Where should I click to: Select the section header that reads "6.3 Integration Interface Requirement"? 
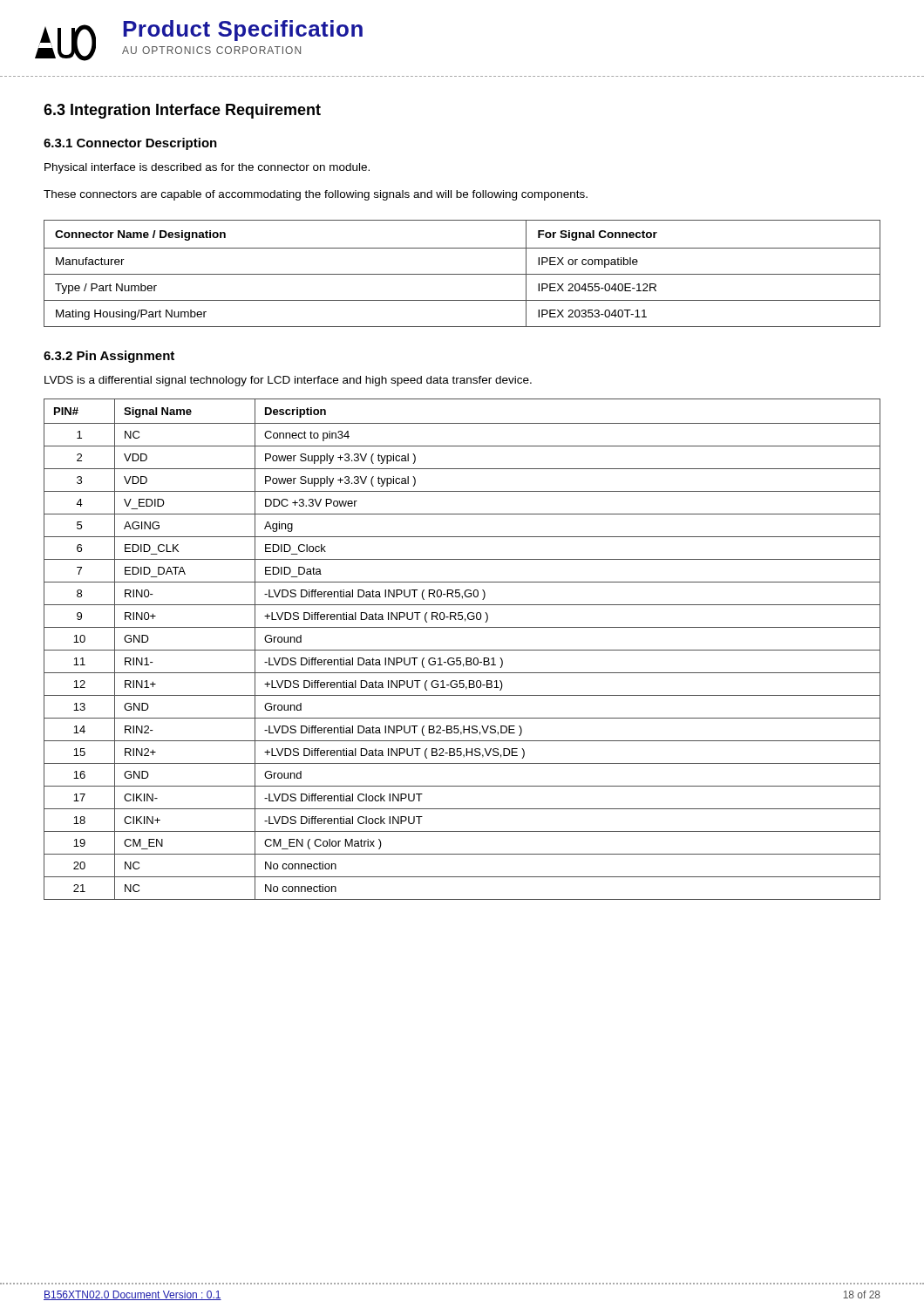(182, 110)
